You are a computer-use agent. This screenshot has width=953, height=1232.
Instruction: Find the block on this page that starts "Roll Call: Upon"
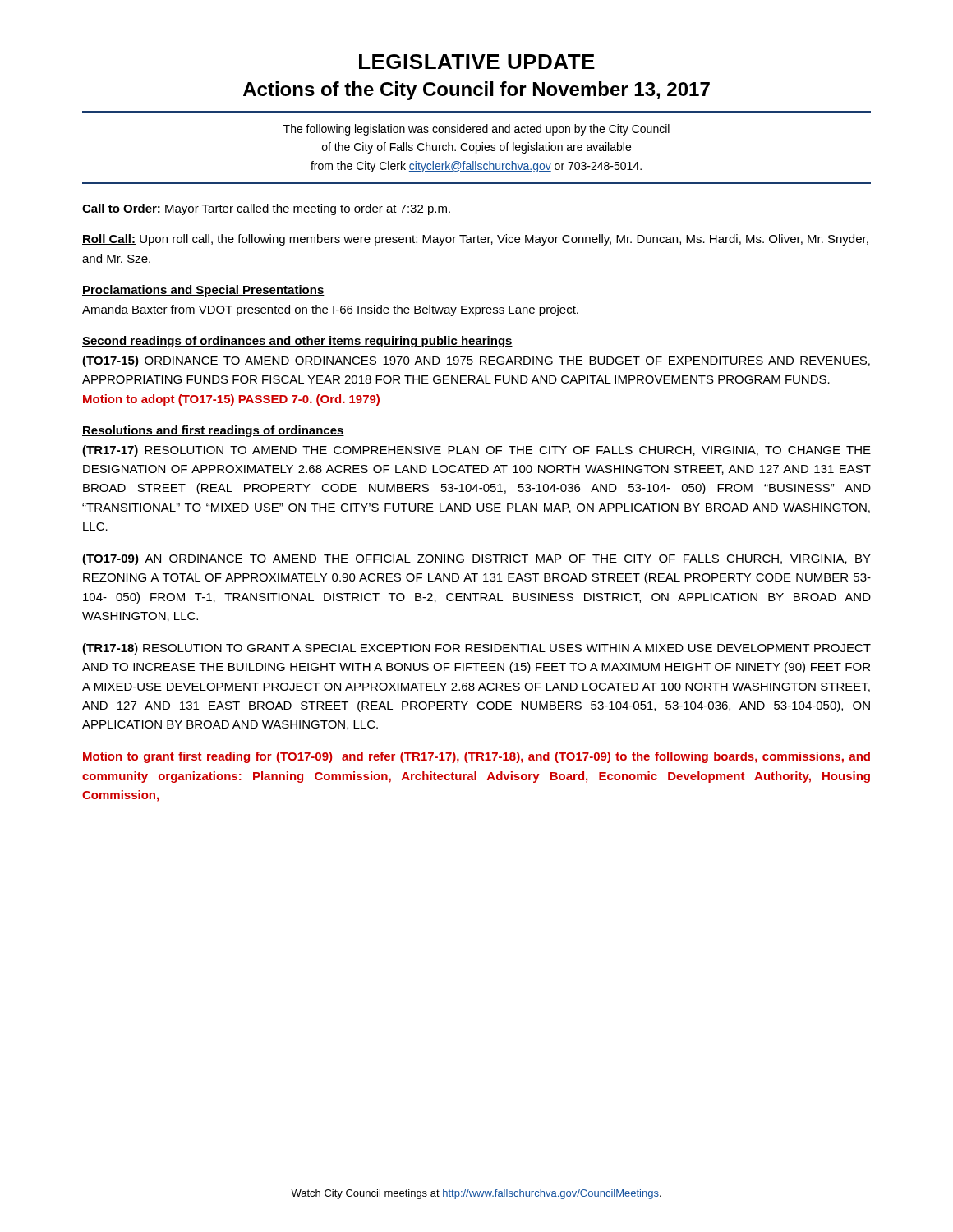pyautogui.click(x=476, y=248)
